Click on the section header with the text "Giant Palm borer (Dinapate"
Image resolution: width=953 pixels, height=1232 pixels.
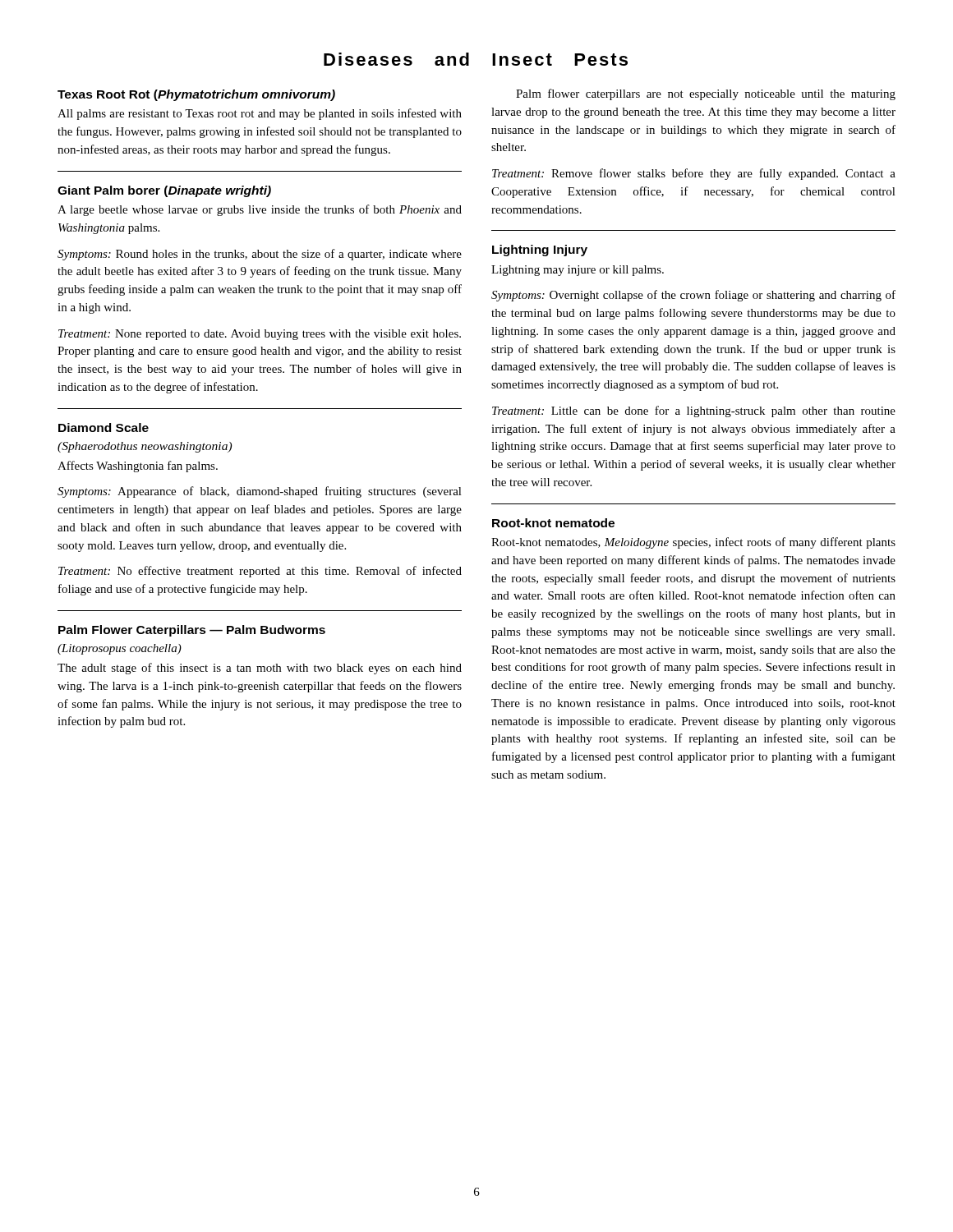pos(260,190)
